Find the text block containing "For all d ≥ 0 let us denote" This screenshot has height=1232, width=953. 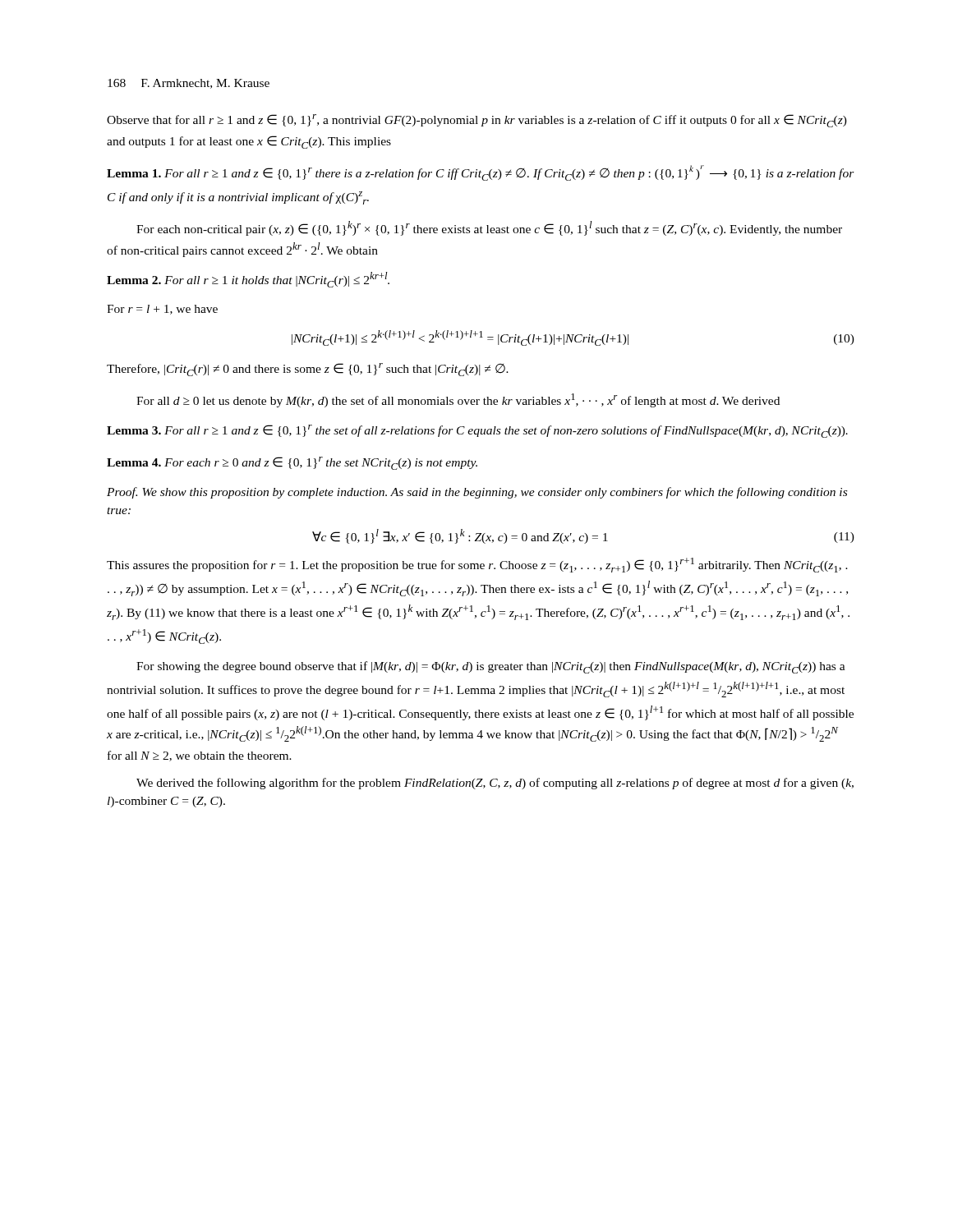pyautogui.click(x=481, y=400)
